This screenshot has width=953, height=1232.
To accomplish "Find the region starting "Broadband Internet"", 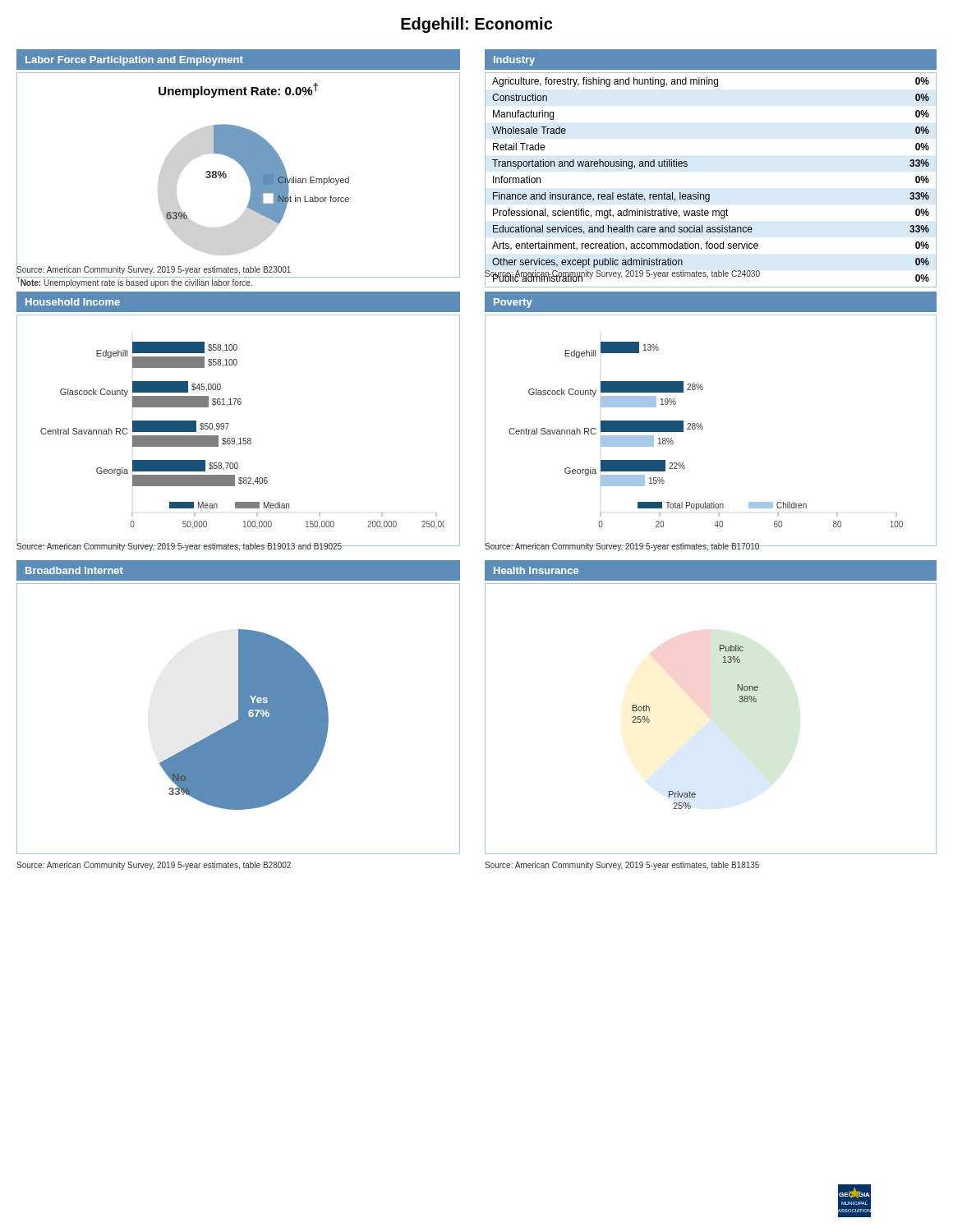I will tap(74, 570).
